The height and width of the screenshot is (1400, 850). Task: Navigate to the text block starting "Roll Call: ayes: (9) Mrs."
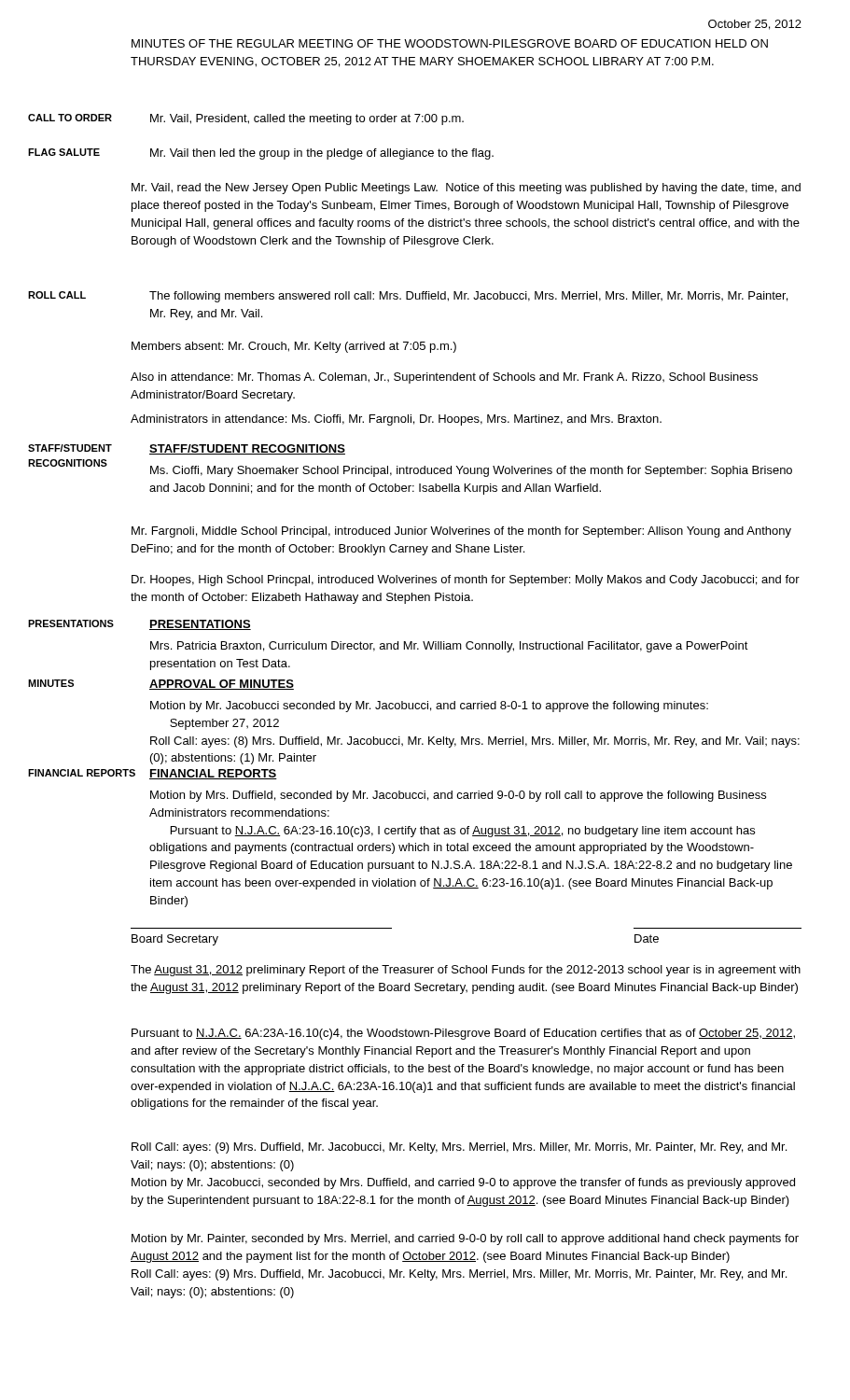coord(459,1155)
